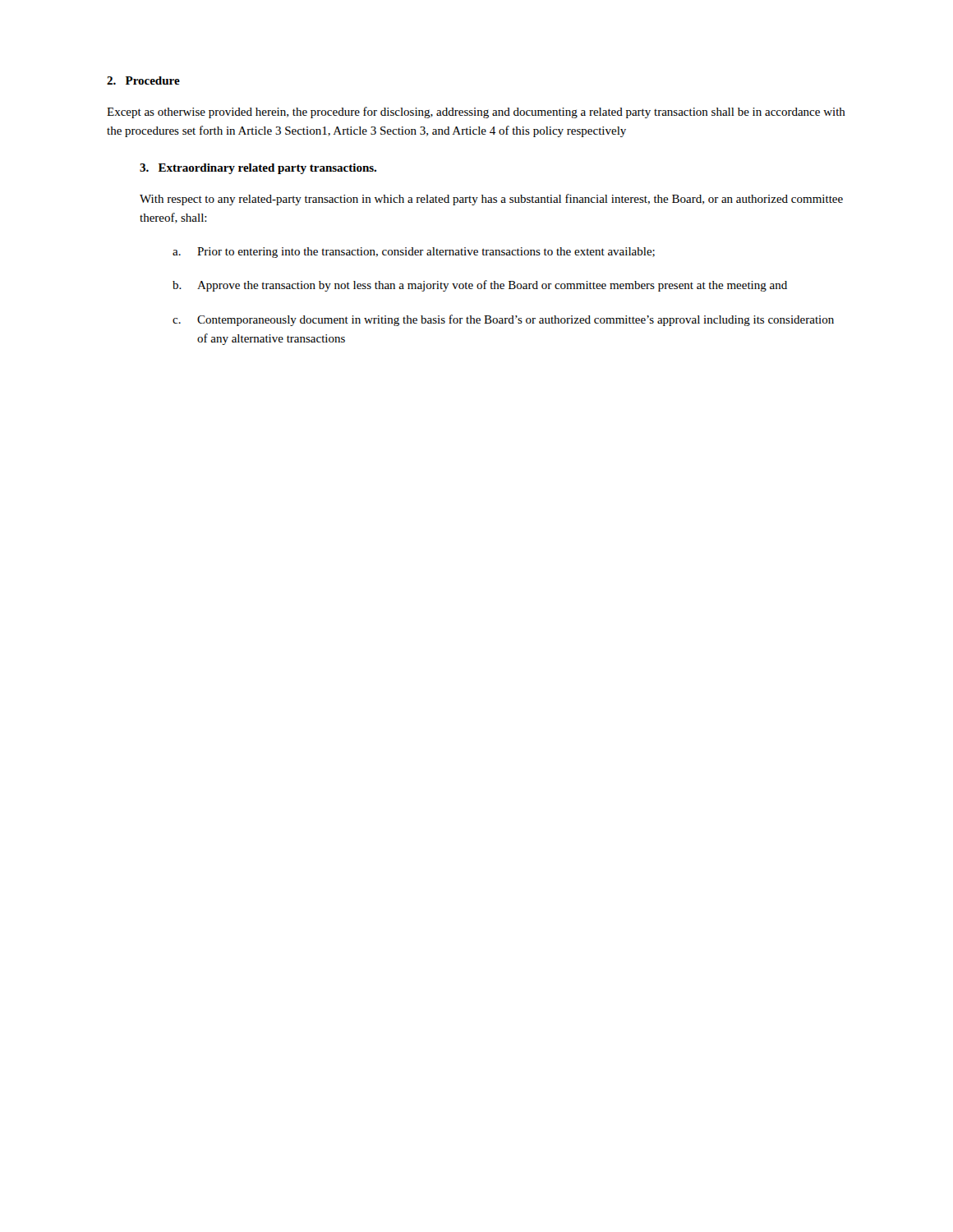Select the text block starting "3. Extraordinary related party transactions."
Screen dimensions: 1232x953
tap(258, 167)
